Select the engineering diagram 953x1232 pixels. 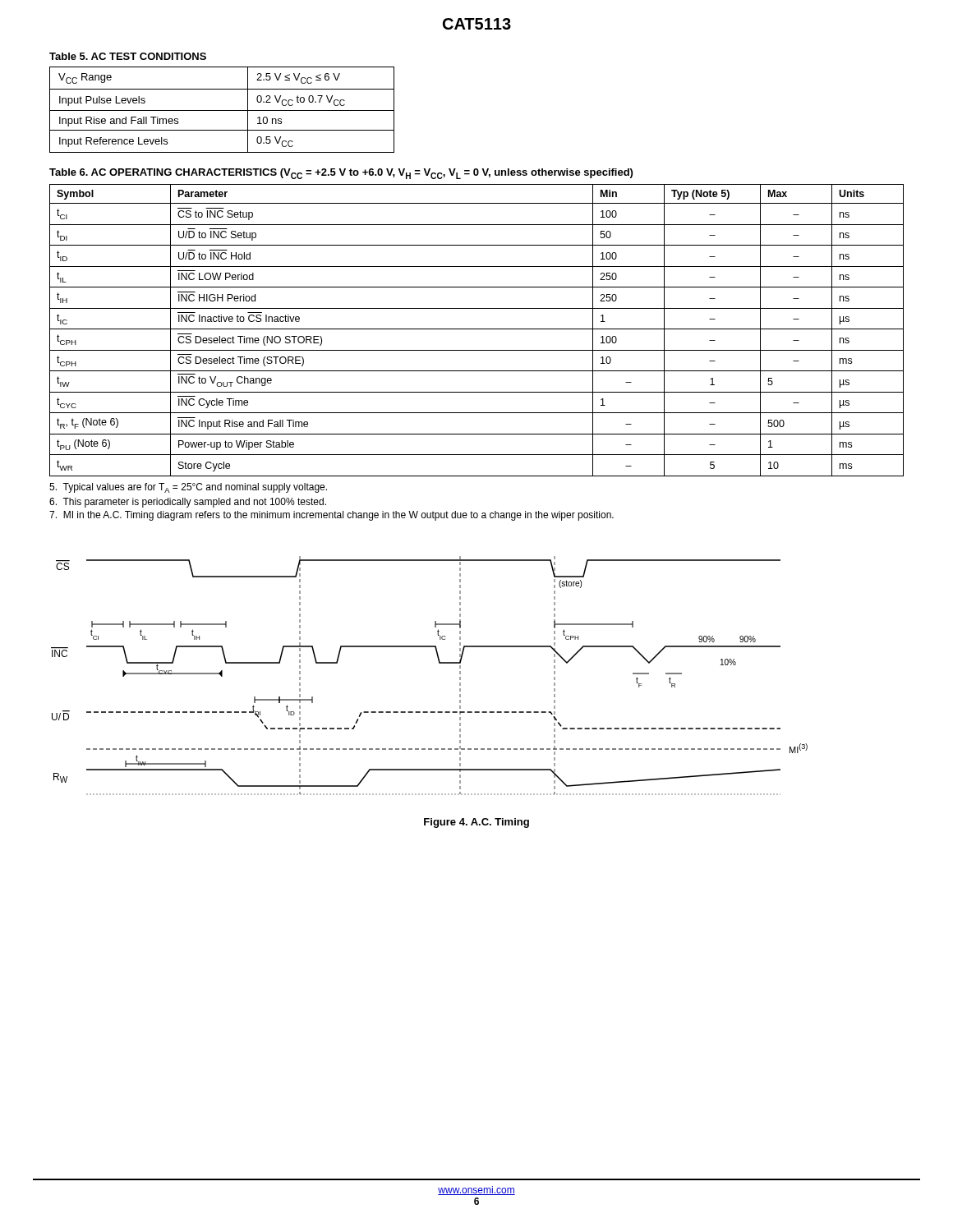pyautogui.click(x=476, y=672)
